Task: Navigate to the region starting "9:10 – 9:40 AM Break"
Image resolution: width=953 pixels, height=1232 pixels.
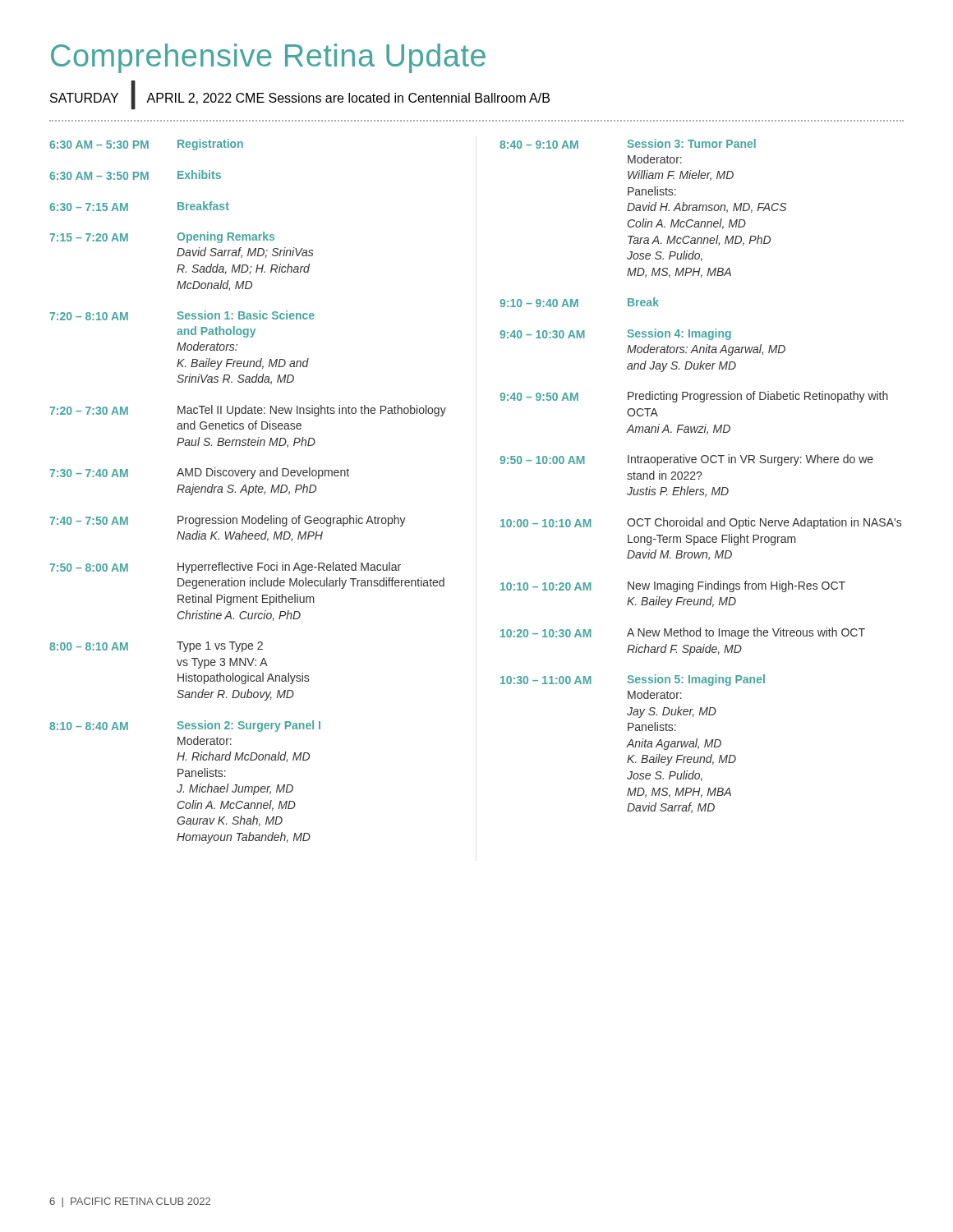Action: 579,302
